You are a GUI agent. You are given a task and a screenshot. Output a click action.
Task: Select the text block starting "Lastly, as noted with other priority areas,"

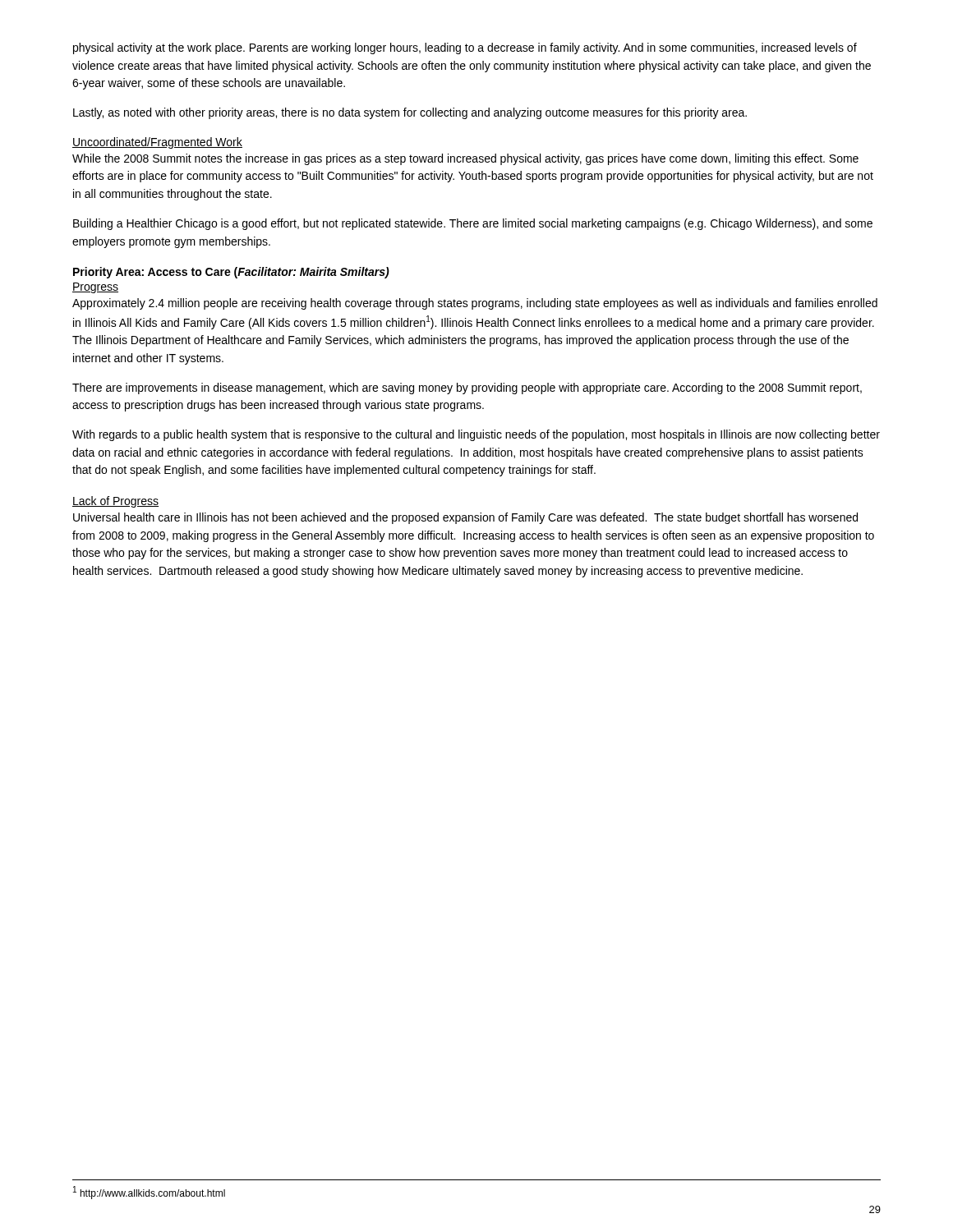tap(410, 113)
